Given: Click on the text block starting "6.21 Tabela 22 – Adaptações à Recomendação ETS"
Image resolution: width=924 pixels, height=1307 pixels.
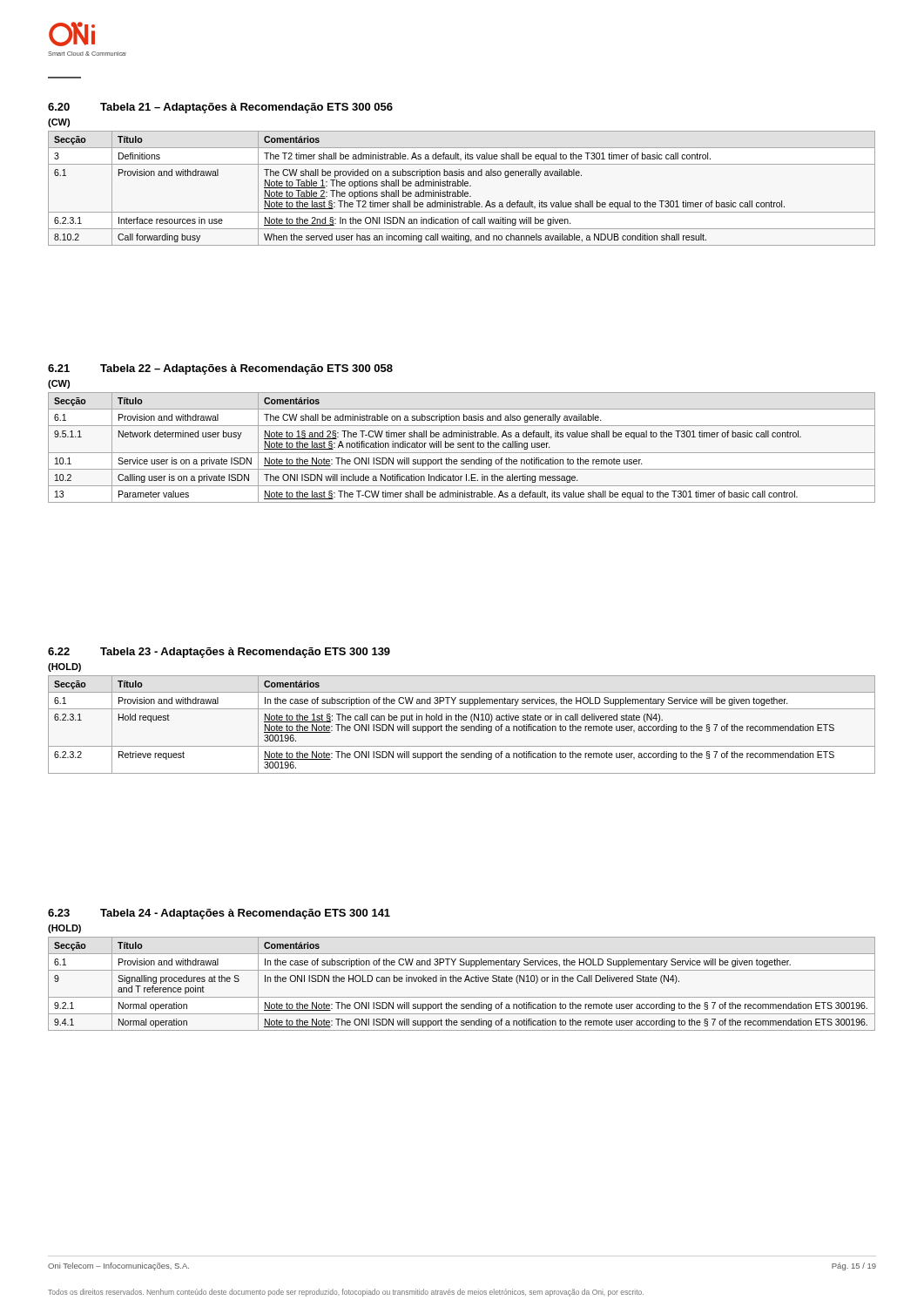Looking at the screenshot, I should point(462,432).
